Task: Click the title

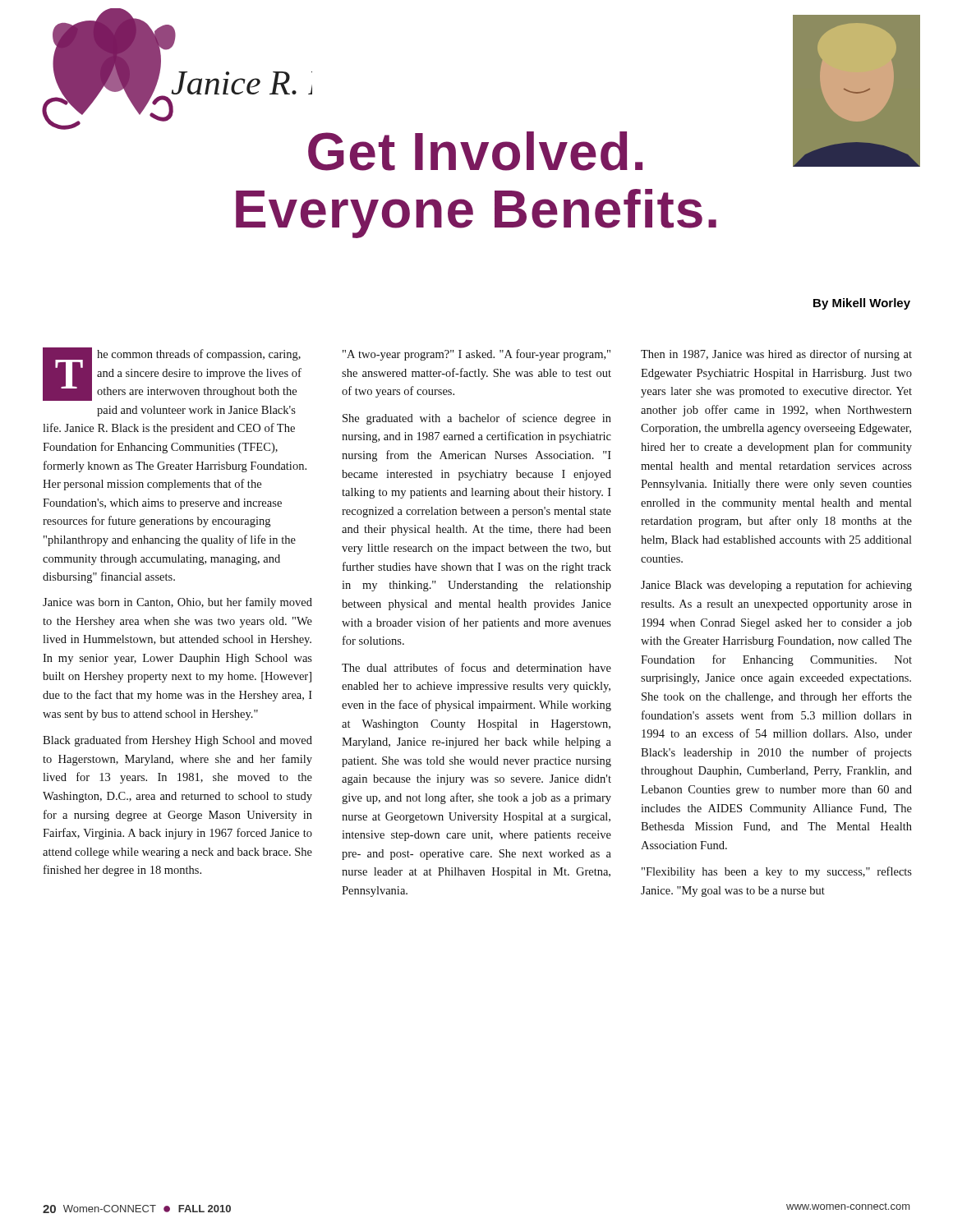Action: click(x=476, y=181)
